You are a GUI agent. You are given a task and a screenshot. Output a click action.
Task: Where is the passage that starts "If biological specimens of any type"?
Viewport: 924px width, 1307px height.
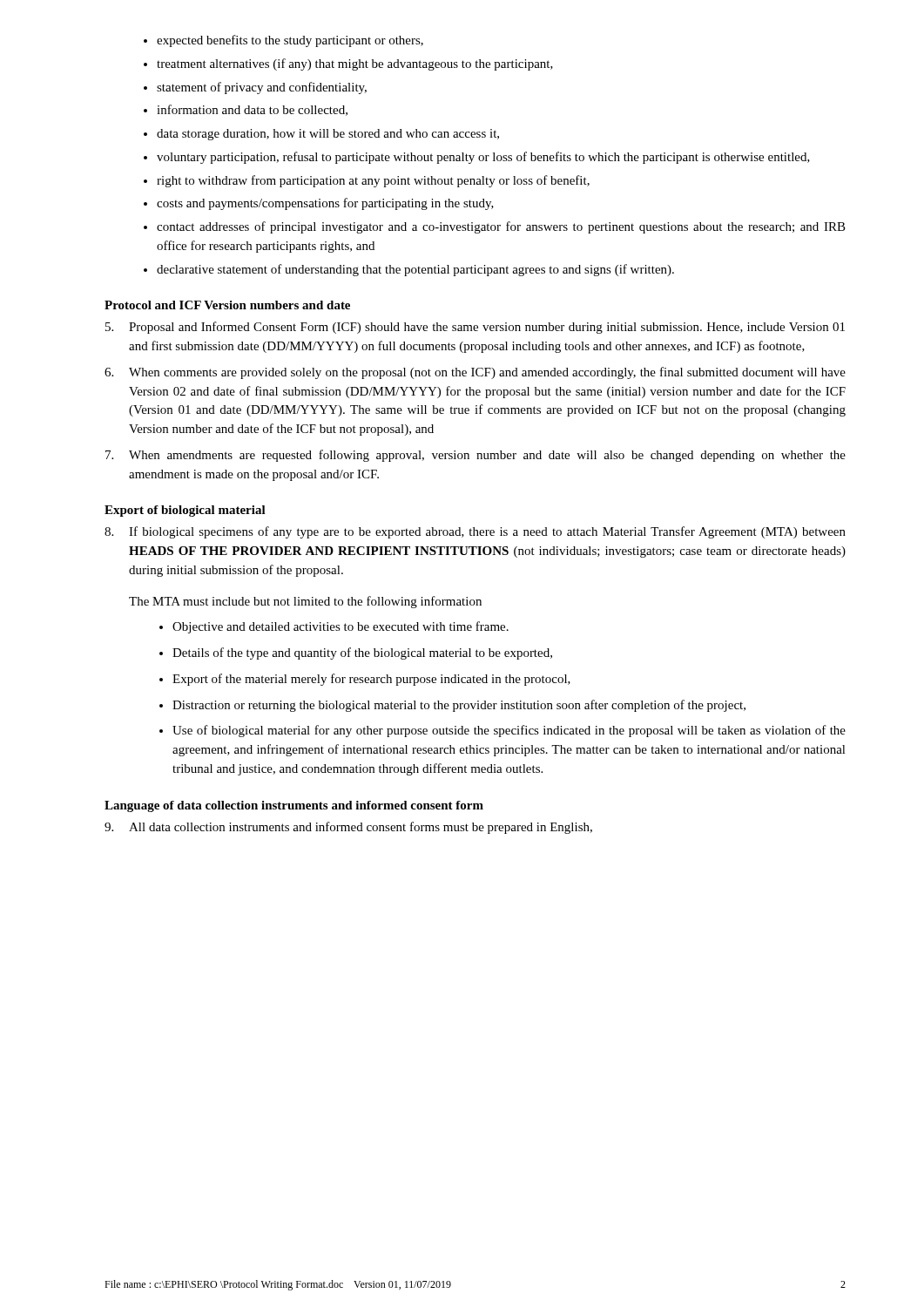pyautogui.click(x=475, y=551)
